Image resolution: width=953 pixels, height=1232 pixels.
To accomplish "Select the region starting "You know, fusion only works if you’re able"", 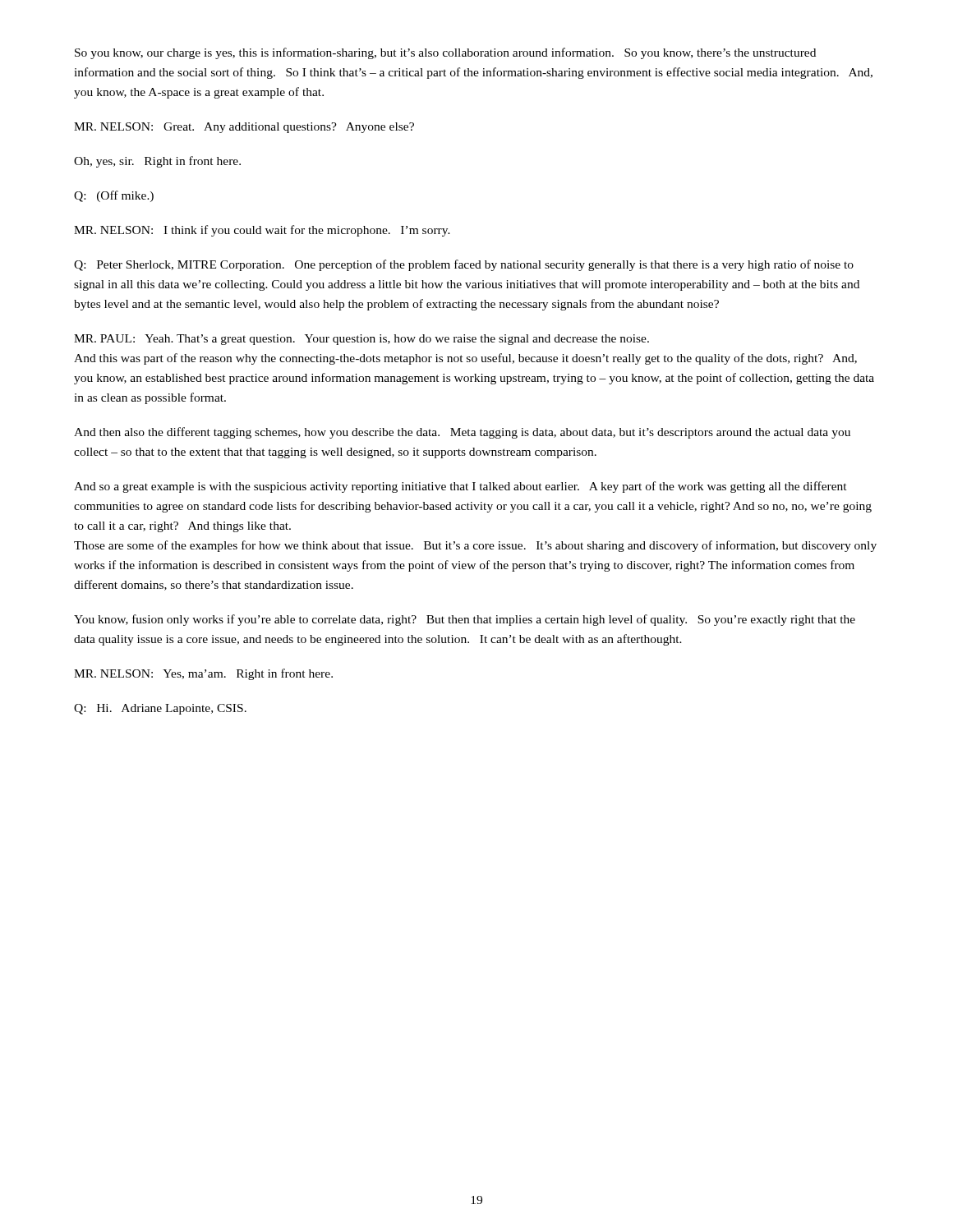I will click(x=465, y=629).
